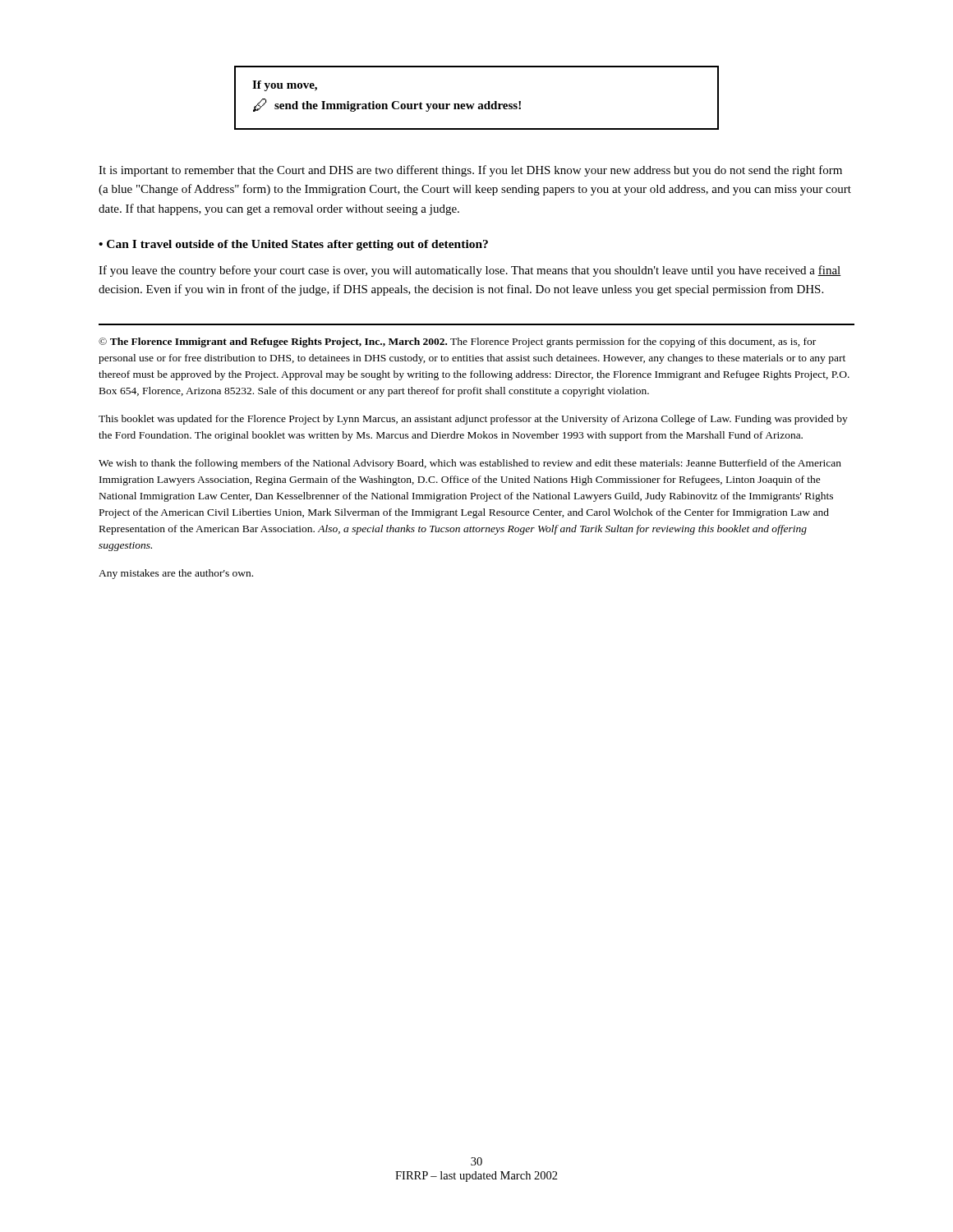Click the passage that begins "We wish to thank the"
This screenshot has height=1232, width=953.
coord(470,504)
